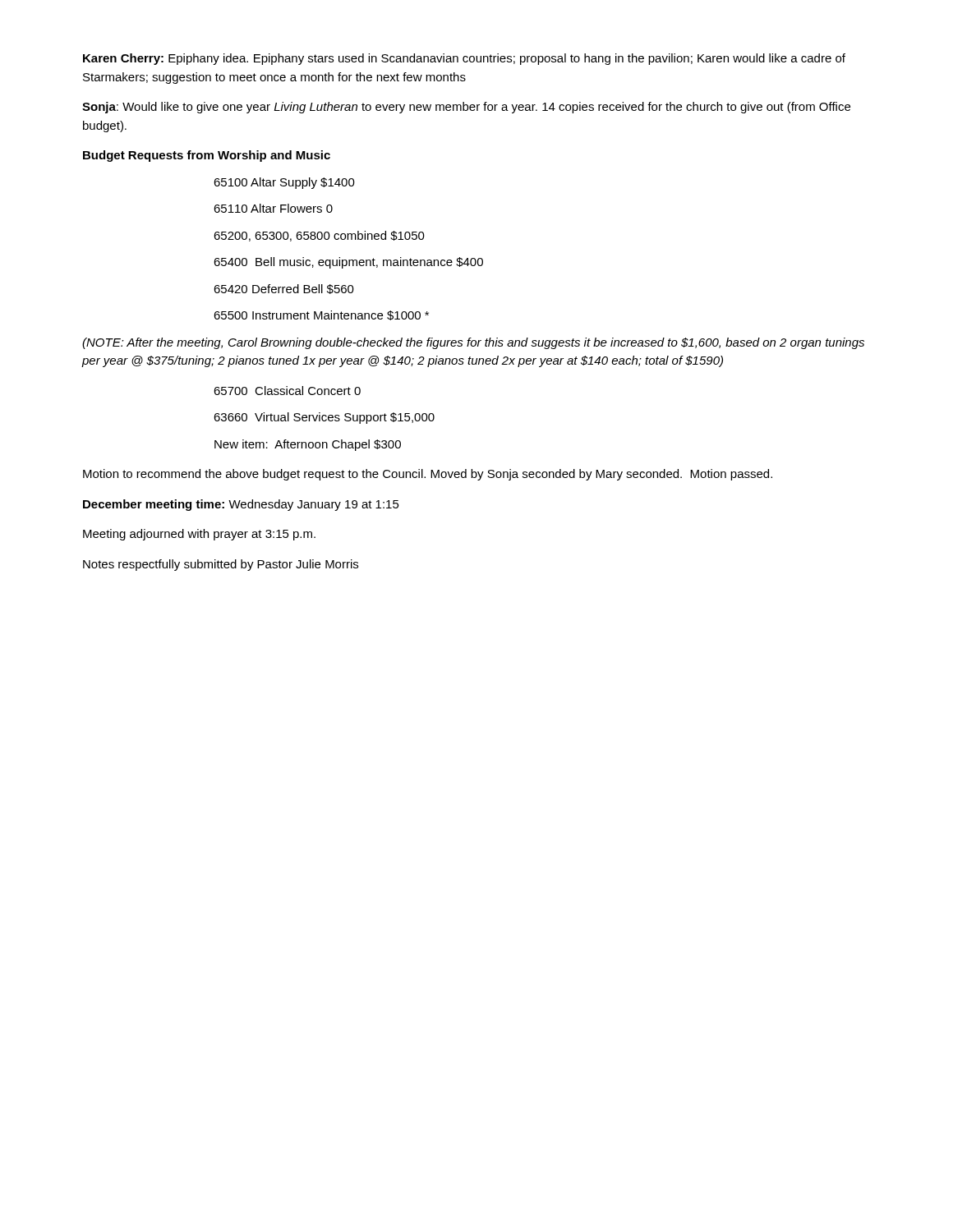Locate the text starting "65500 Instrument Maintenance $1000"

[321, 315]
